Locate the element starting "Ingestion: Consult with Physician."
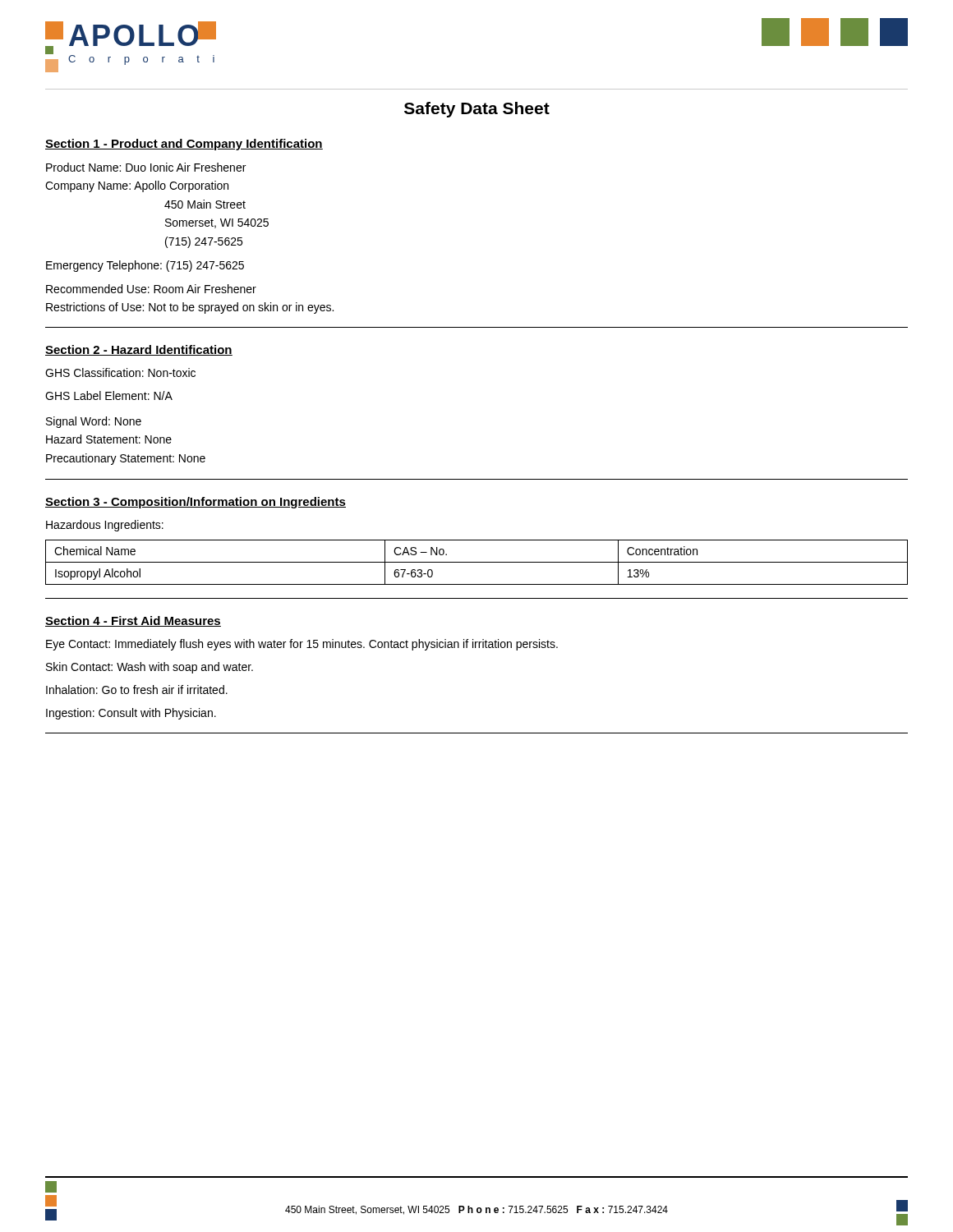Screen dimensions: 1232x953 131,713
